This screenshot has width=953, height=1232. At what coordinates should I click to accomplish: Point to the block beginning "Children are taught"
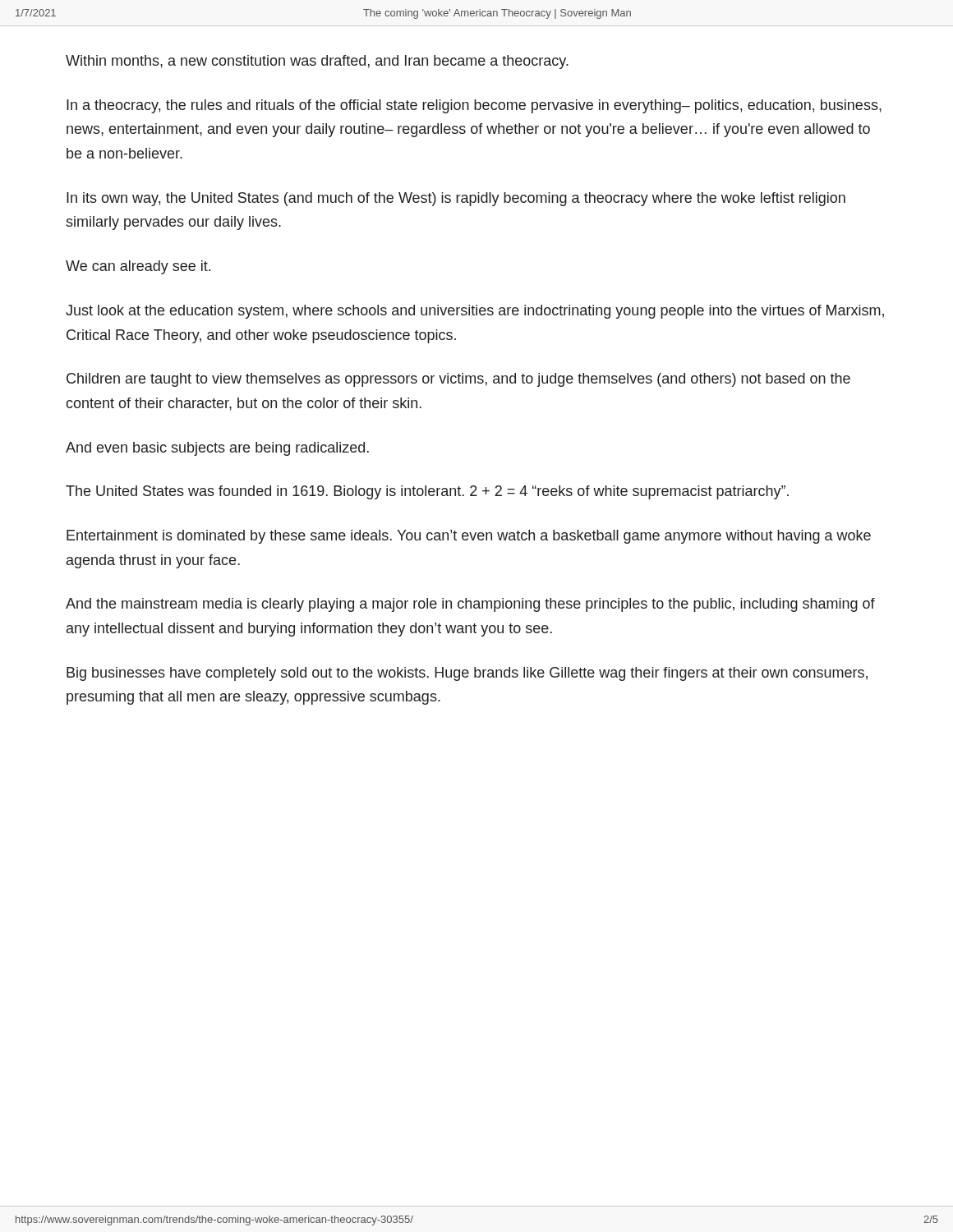point(458,391)
